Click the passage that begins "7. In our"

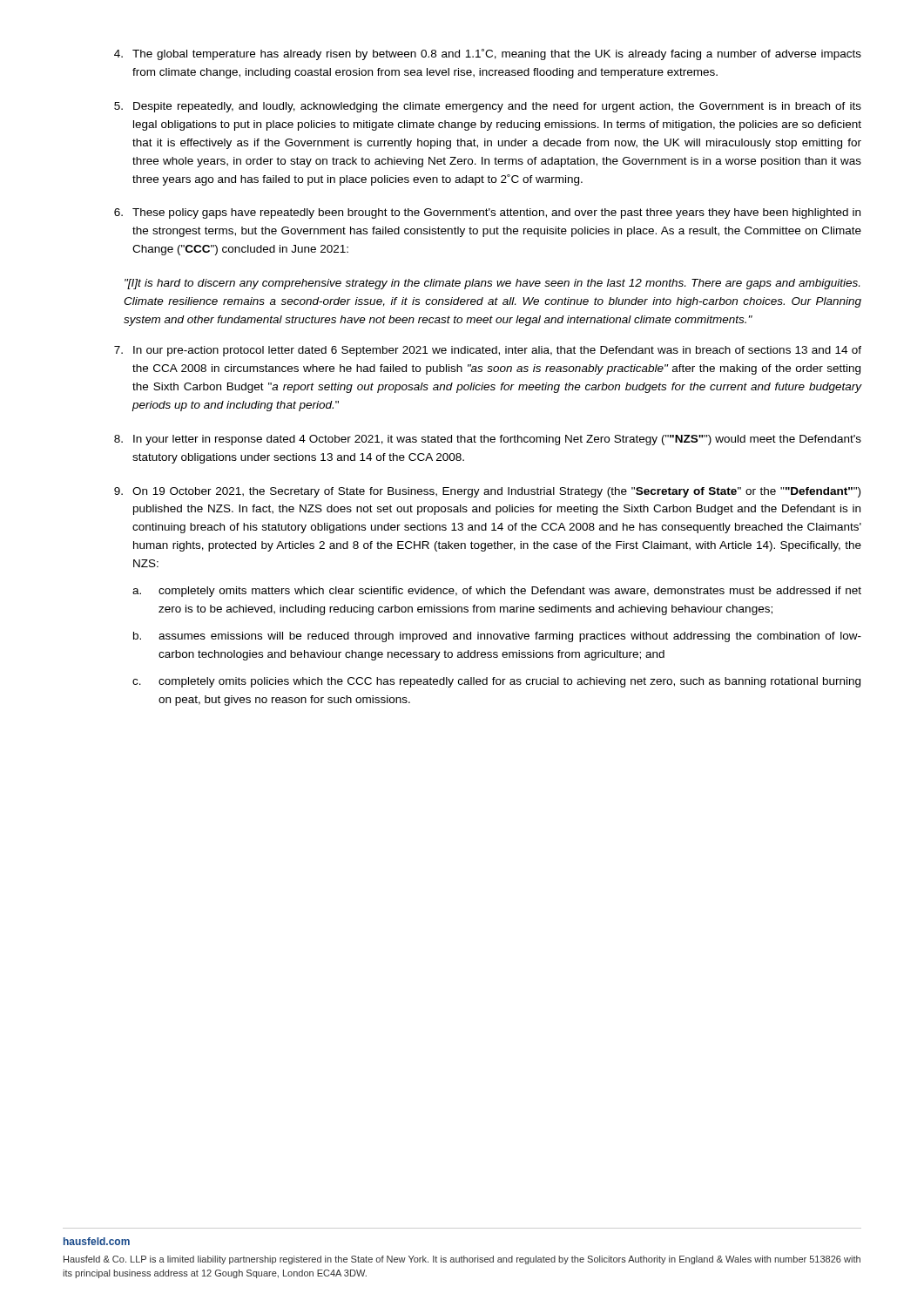click(462, 378)
